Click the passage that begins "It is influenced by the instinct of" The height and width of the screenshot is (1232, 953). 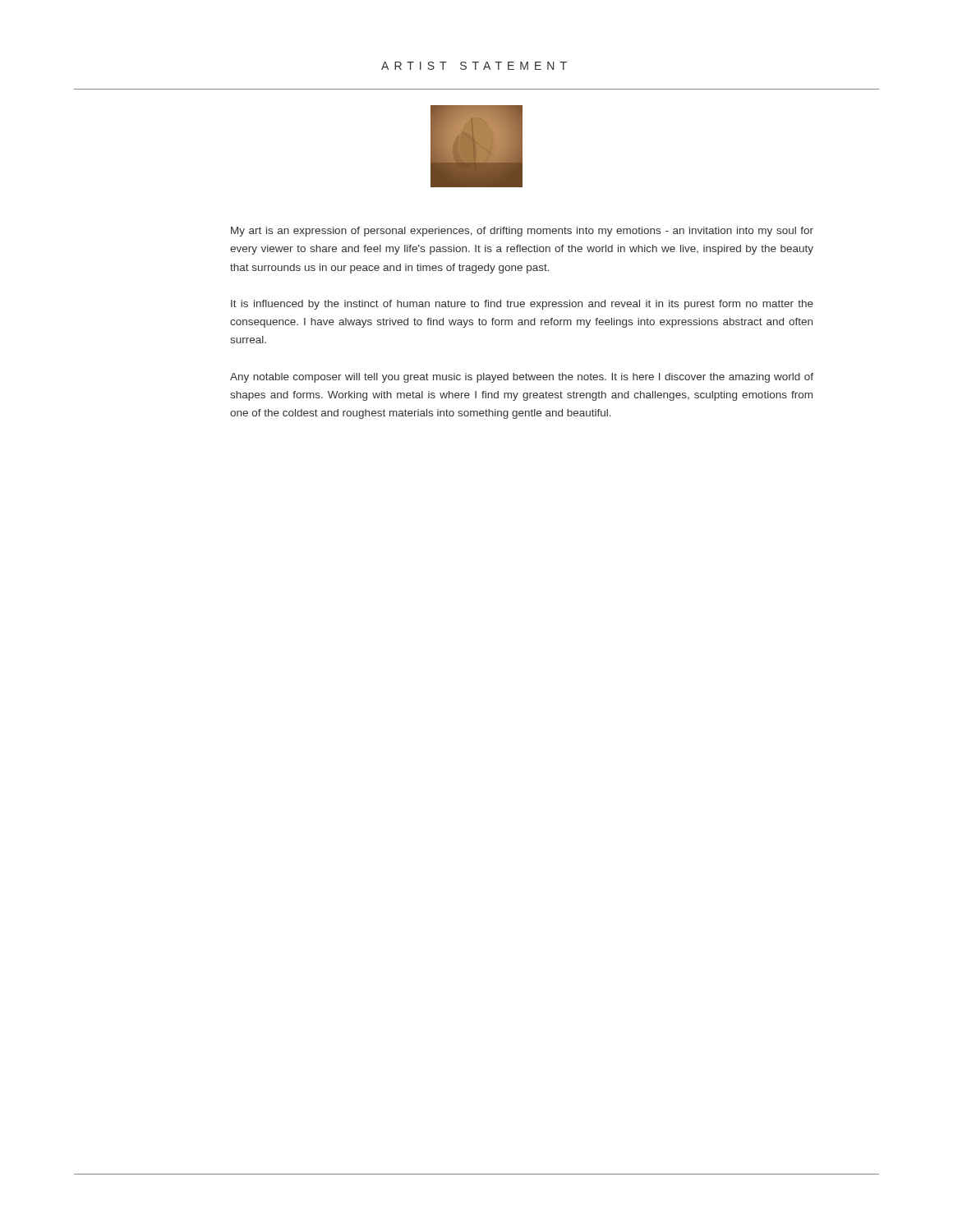click(x=522, y=322)
